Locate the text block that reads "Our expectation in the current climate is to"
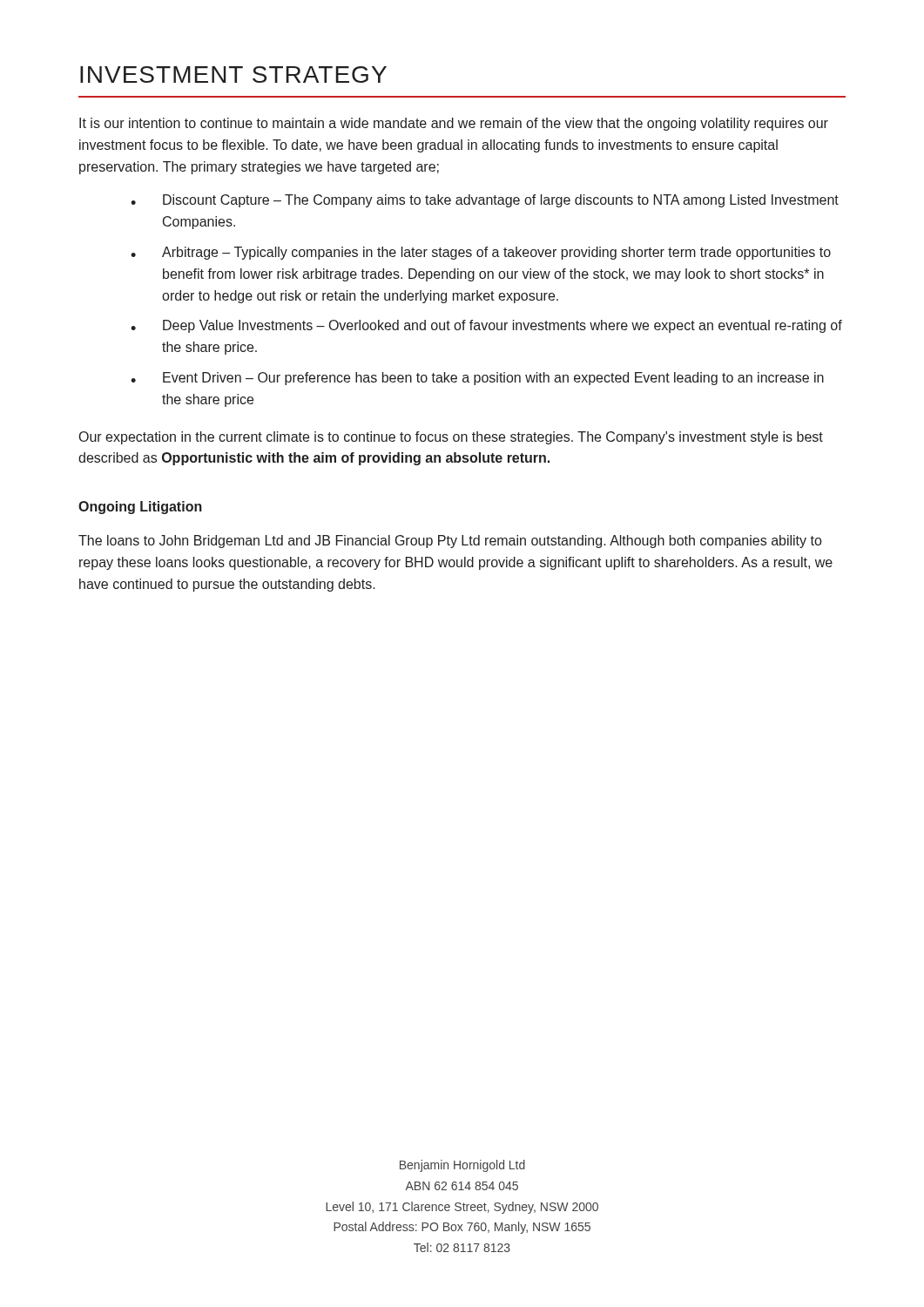Screen dimensions: 1307x924 pos(451,447)
